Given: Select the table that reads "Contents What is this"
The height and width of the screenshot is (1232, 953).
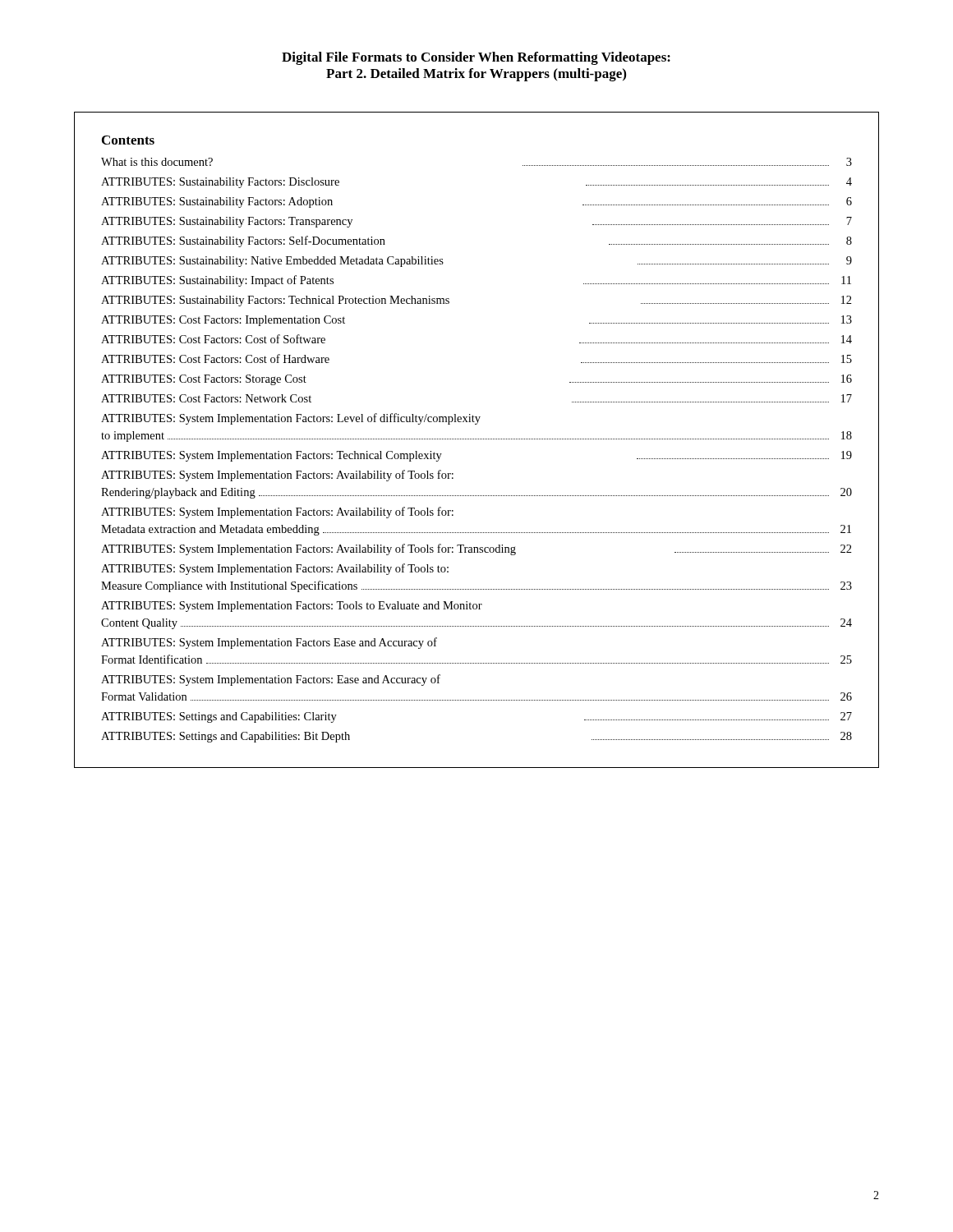Looking at the screenshot, I should coord(476,440).
